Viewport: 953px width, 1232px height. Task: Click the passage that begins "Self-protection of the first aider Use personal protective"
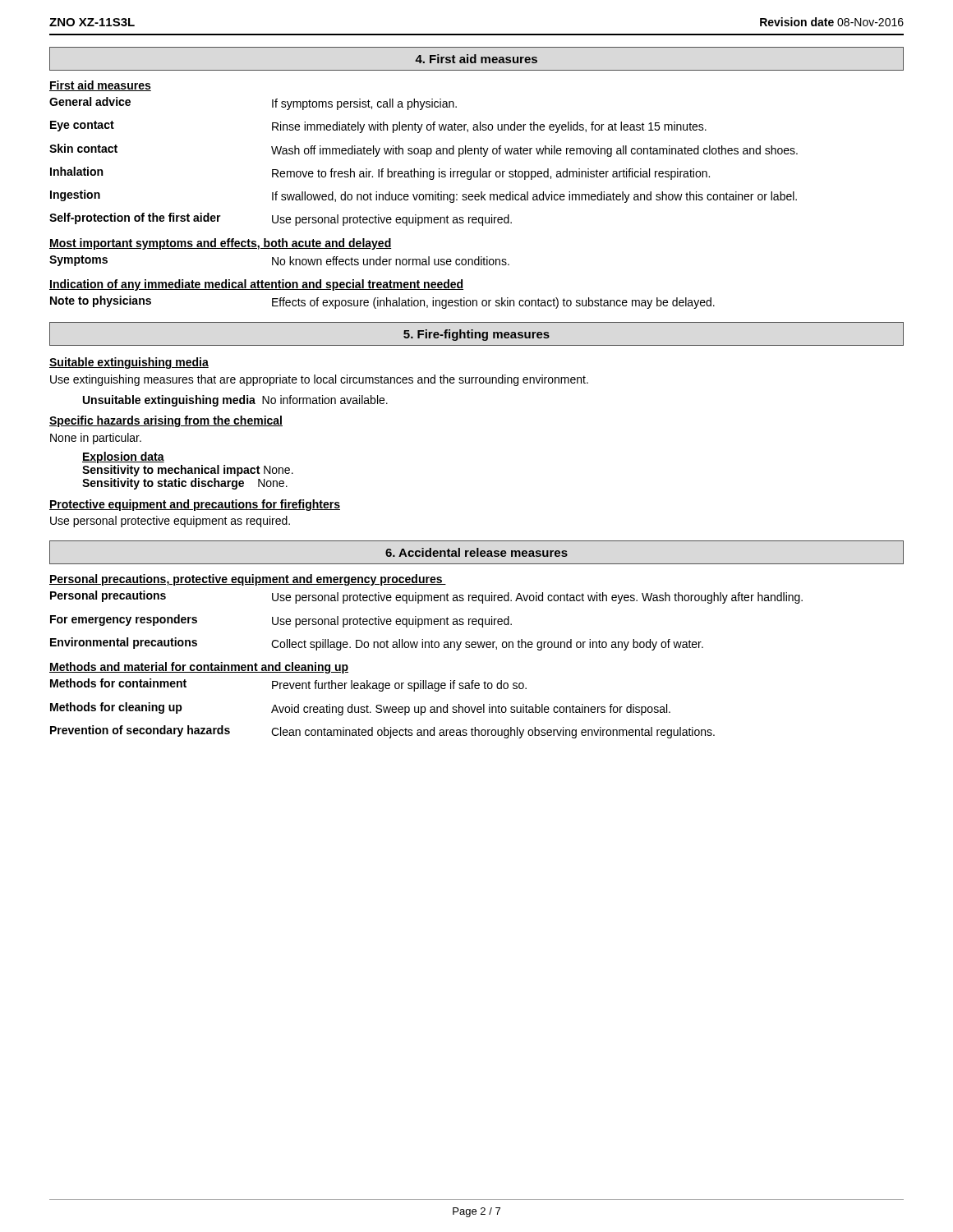coord(476,220)
